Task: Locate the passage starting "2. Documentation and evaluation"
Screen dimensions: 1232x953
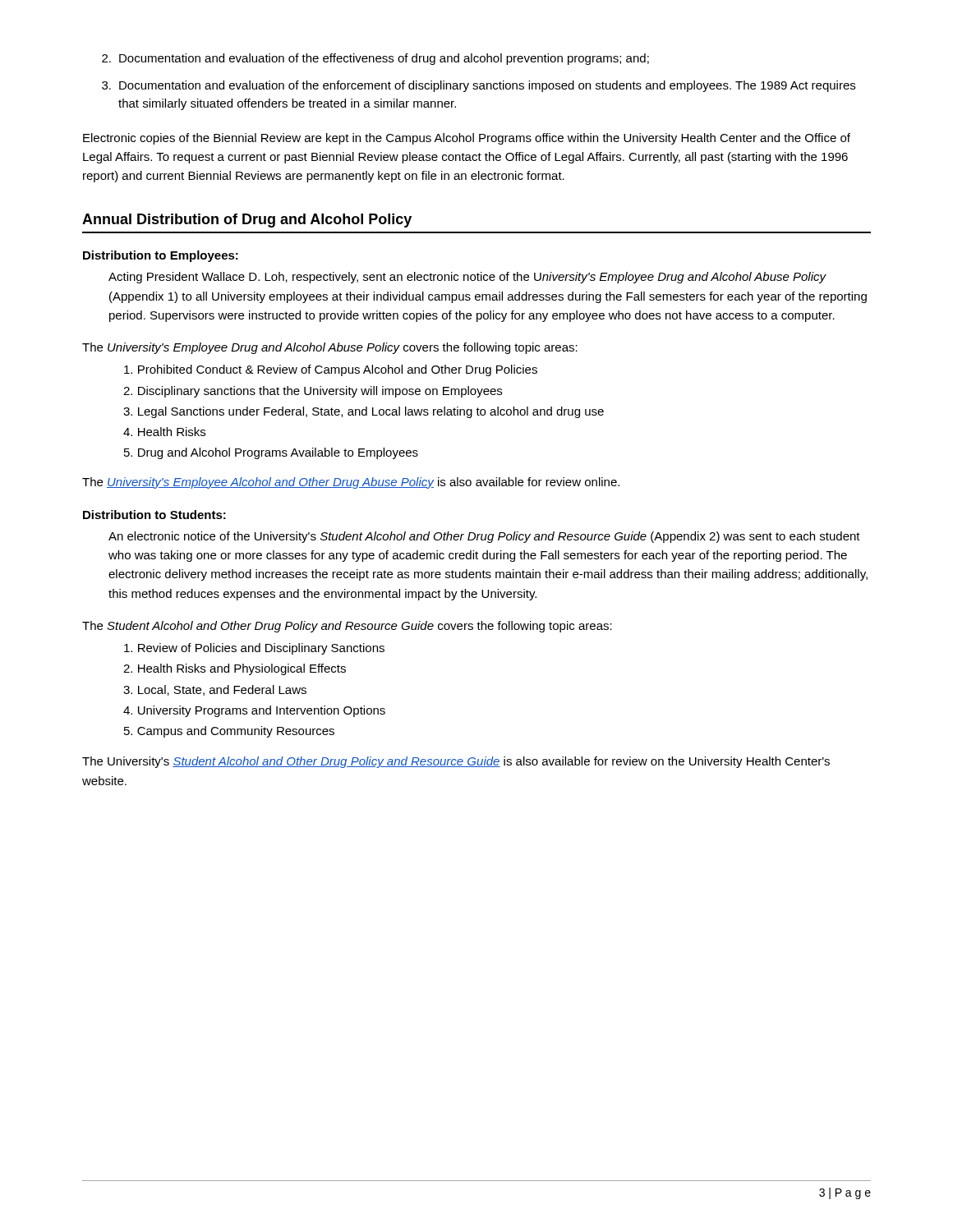Action: tap(476, 59)
